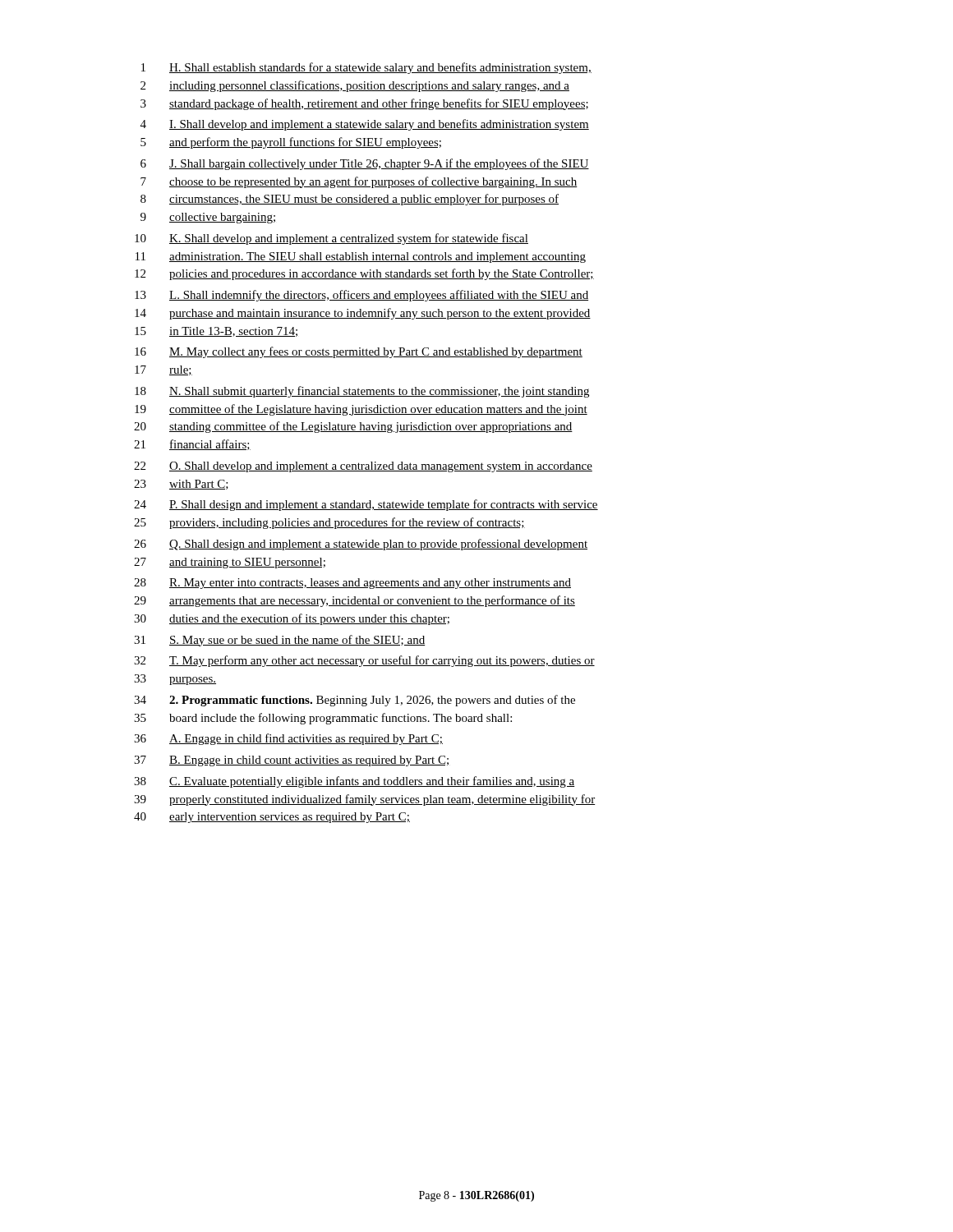Point to the block beginning "1 H. Shall"
Screen dimensions: 1232x953
pyautogui.click(x=476, y=86)
